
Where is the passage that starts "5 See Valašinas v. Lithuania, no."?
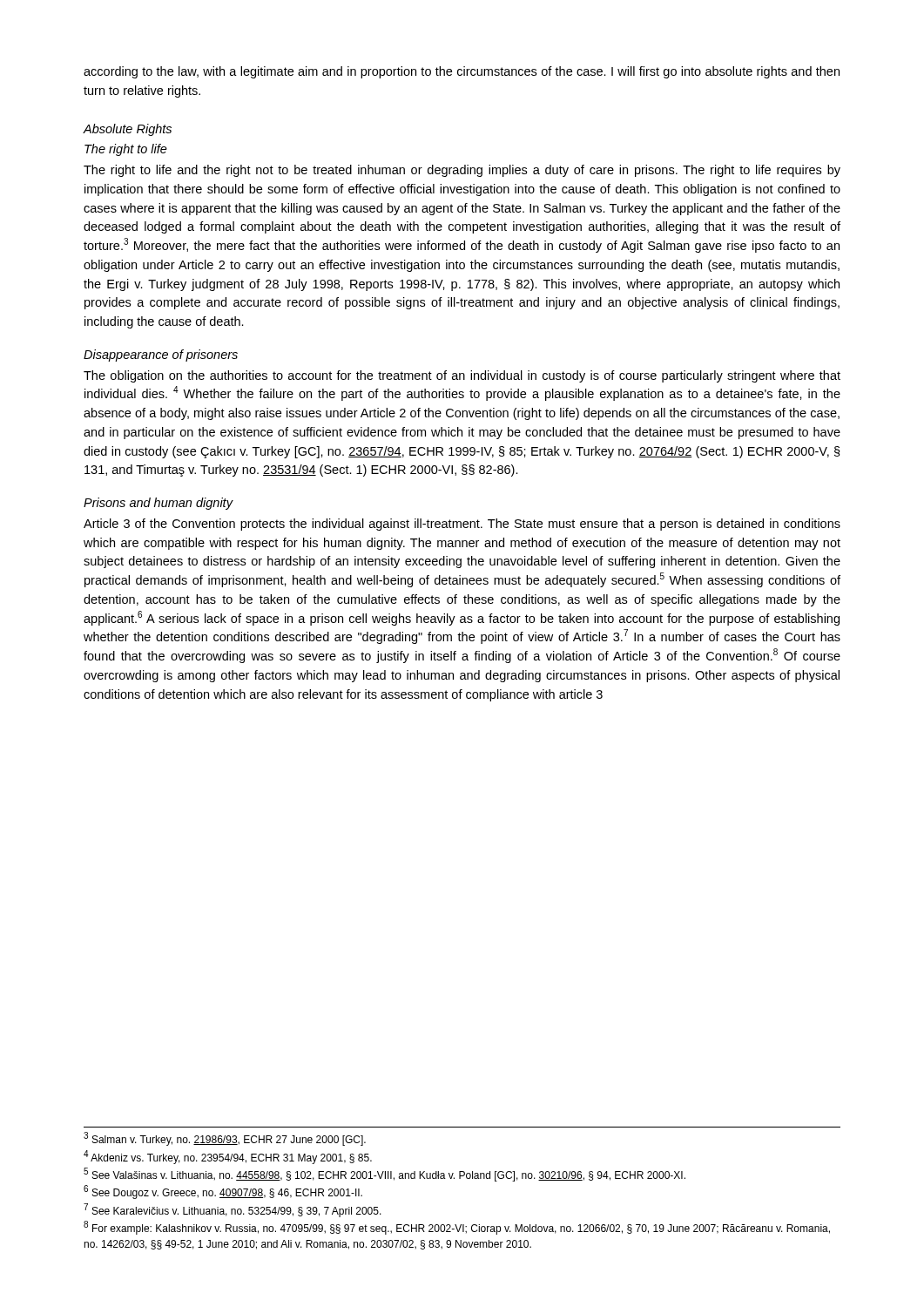click(385, 1175)
